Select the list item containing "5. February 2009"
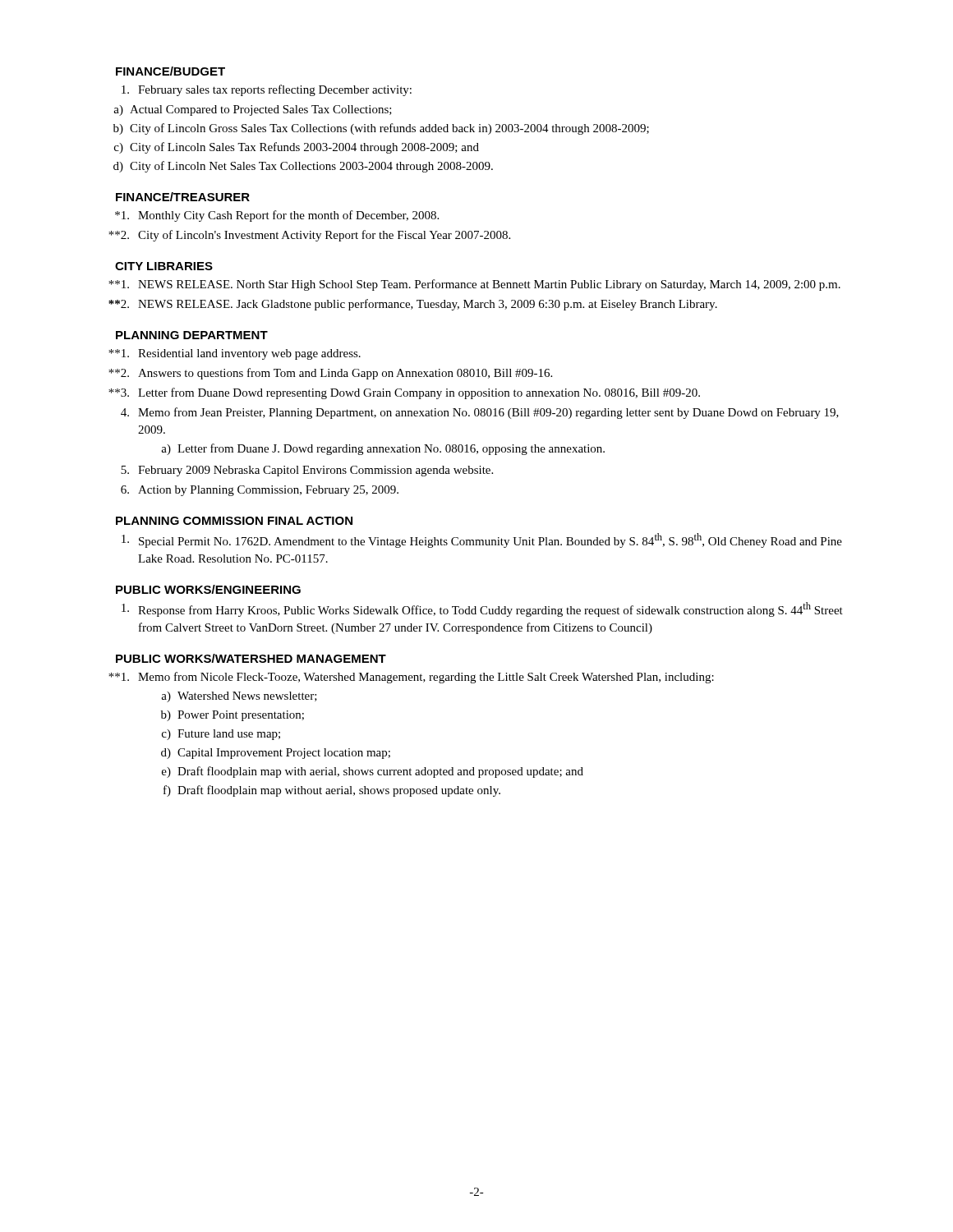The height and width of the screenshot is (1232, 953). 476,470
